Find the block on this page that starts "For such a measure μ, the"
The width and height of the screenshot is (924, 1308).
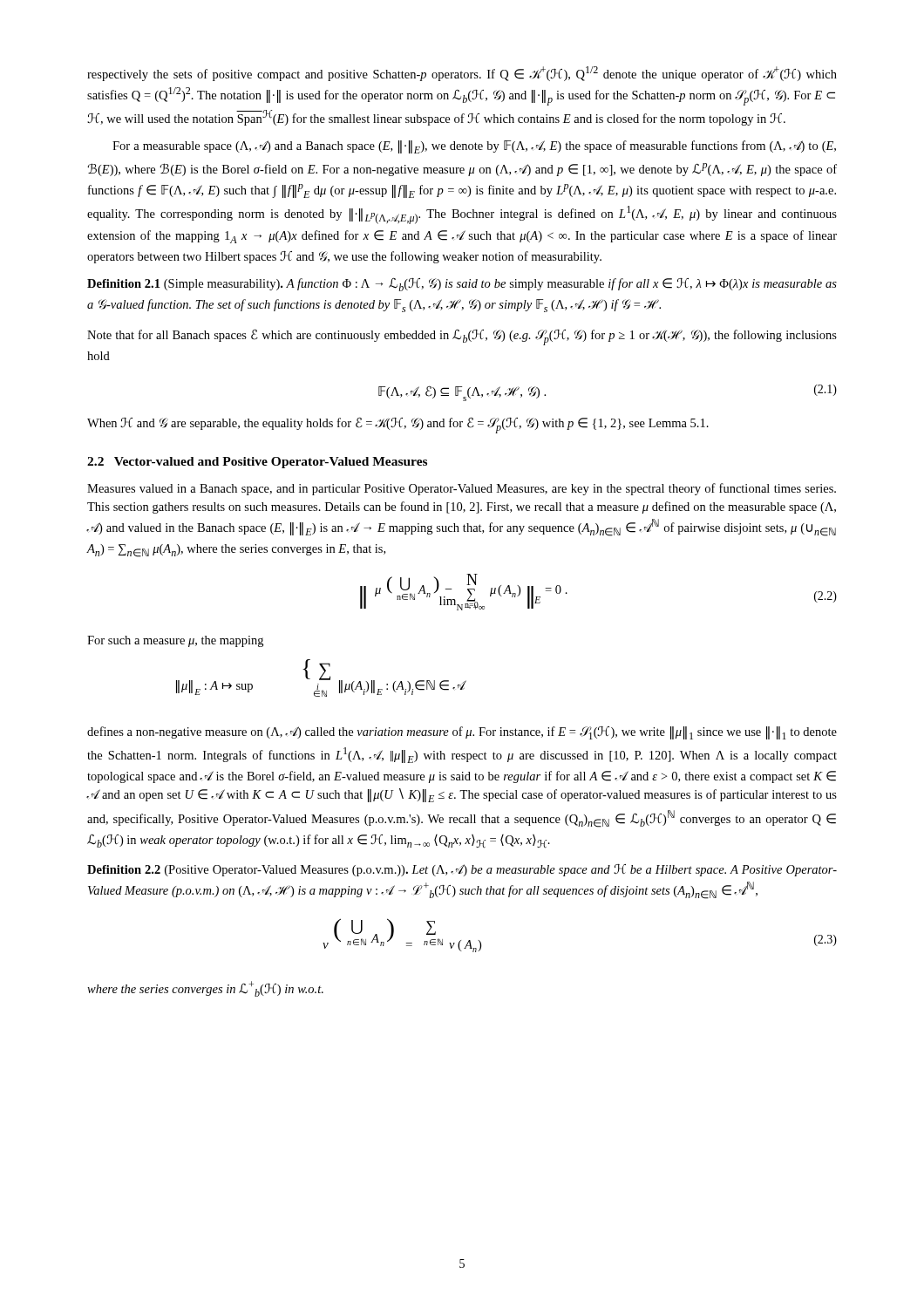click(x=175, y=640)
